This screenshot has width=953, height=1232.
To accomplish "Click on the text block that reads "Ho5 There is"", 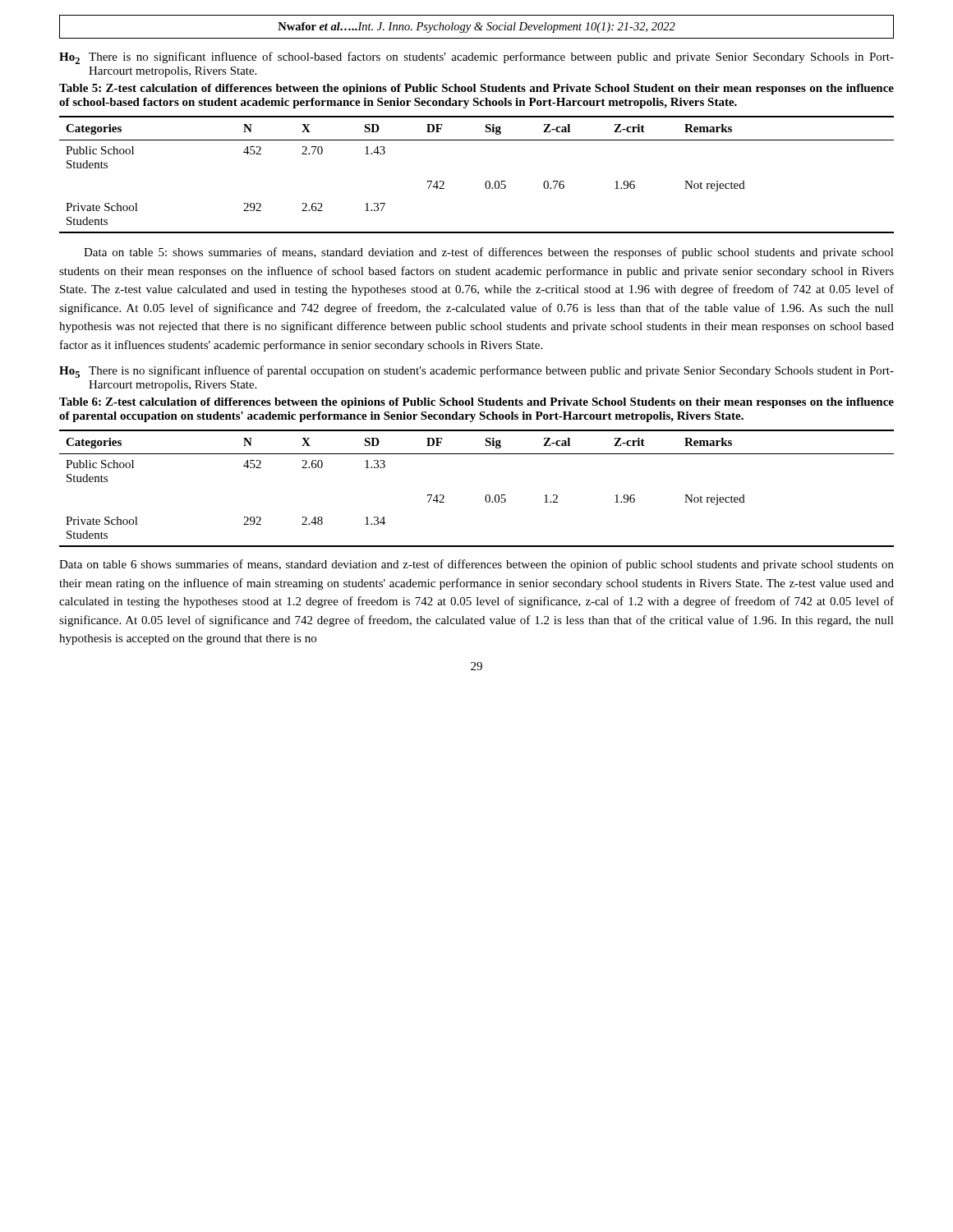I will pos(476,378).
